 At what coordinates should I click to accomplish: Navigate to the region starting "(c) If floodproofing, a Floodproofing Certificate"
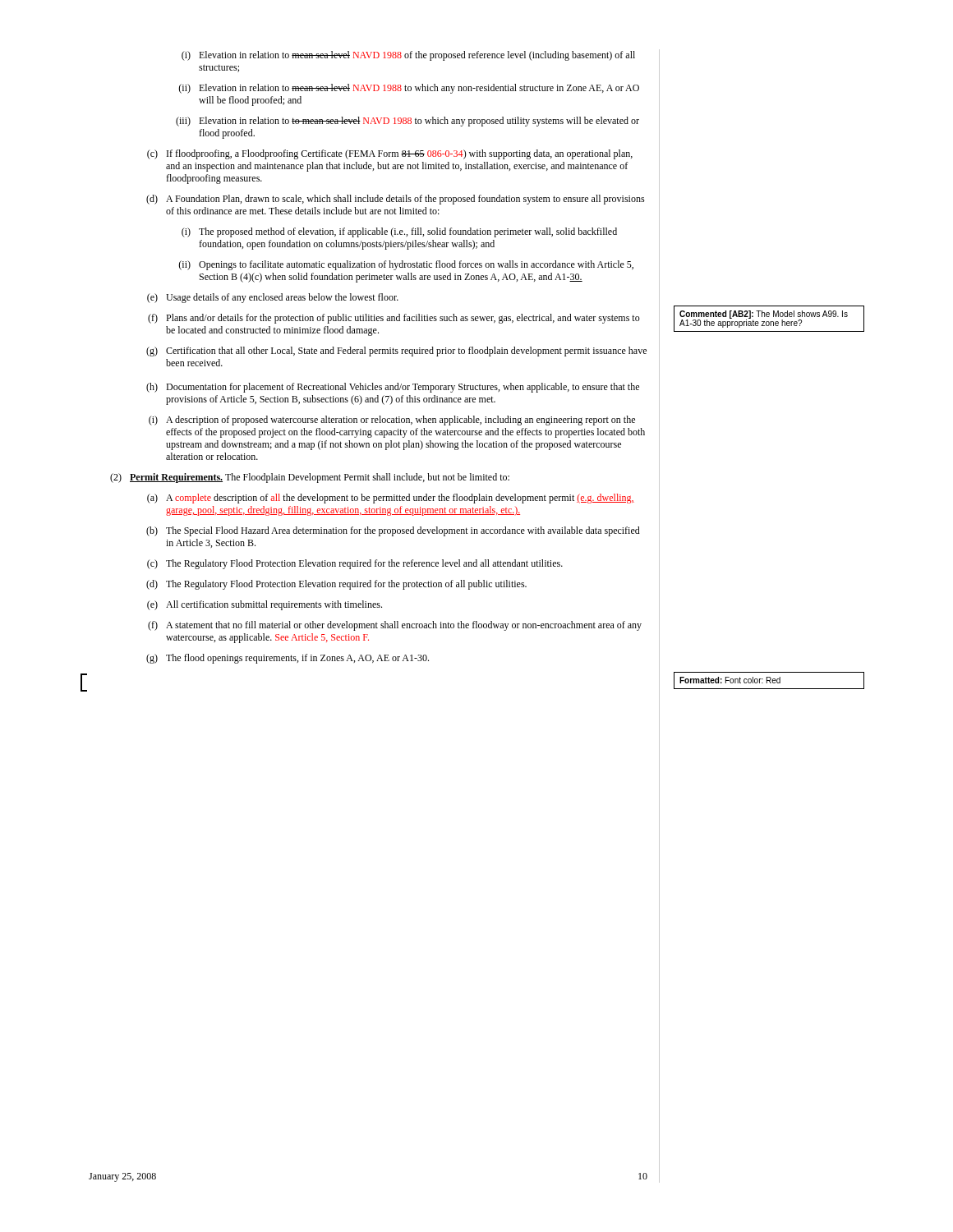tap(384, 166)
